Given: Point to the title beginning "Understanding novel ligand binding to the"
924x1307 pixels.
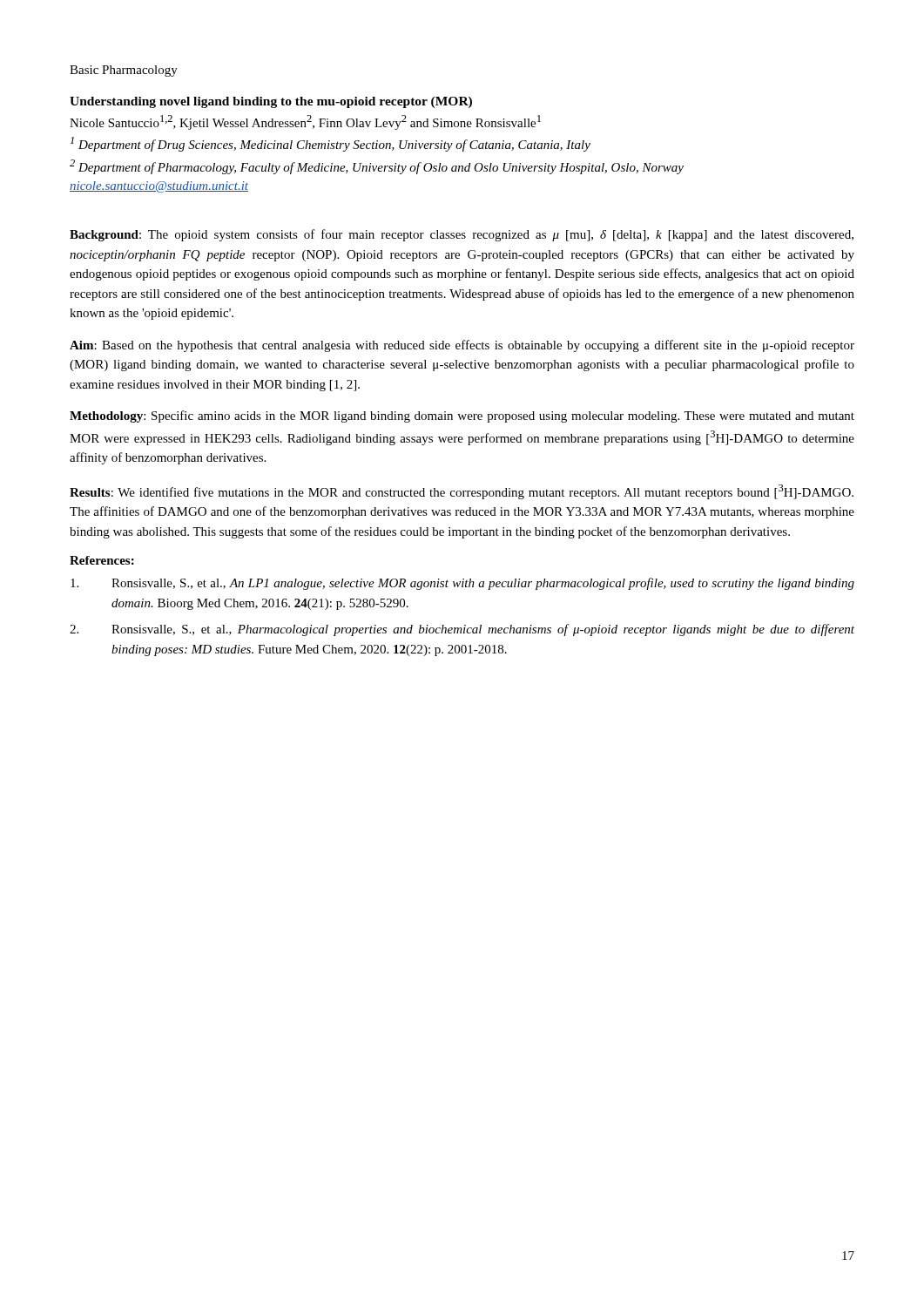Looking at the screenshot, I should click(271, 101).
